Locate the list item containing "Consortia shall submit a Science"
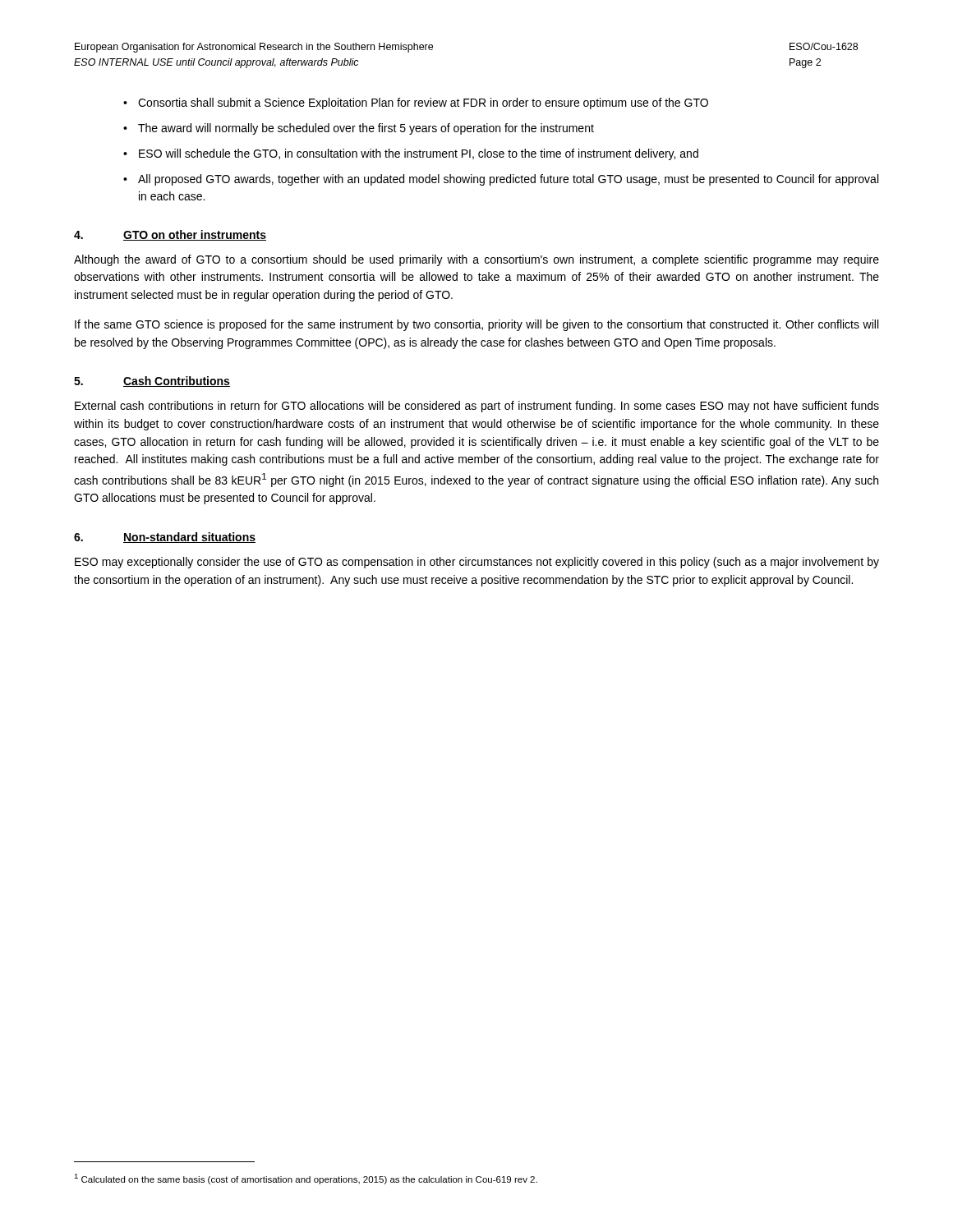 (x=423, y=102)
